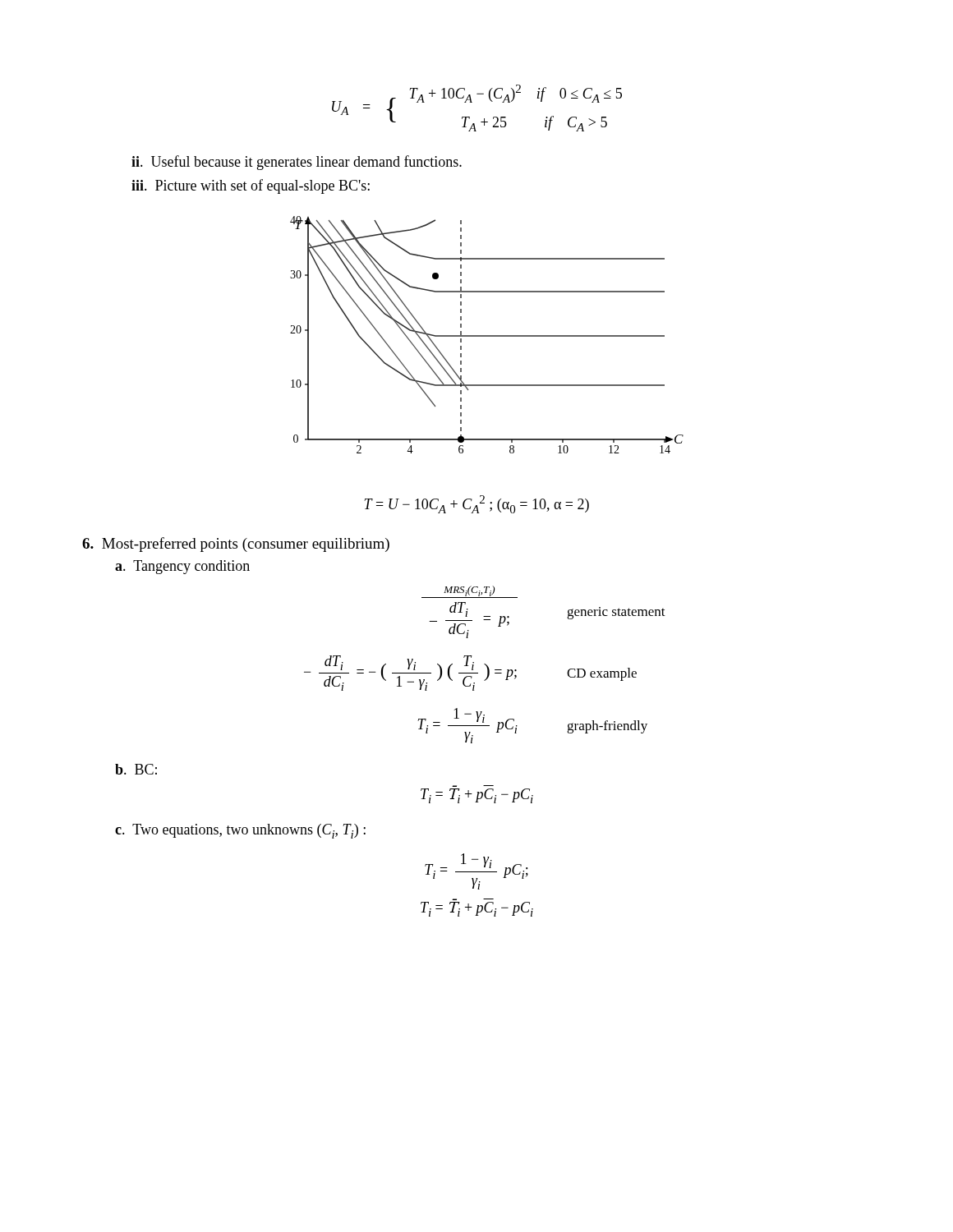This screenshot has width=953, height=1232.
Task: Find the text block starting "b. BC:"
Action: point(137,770)
